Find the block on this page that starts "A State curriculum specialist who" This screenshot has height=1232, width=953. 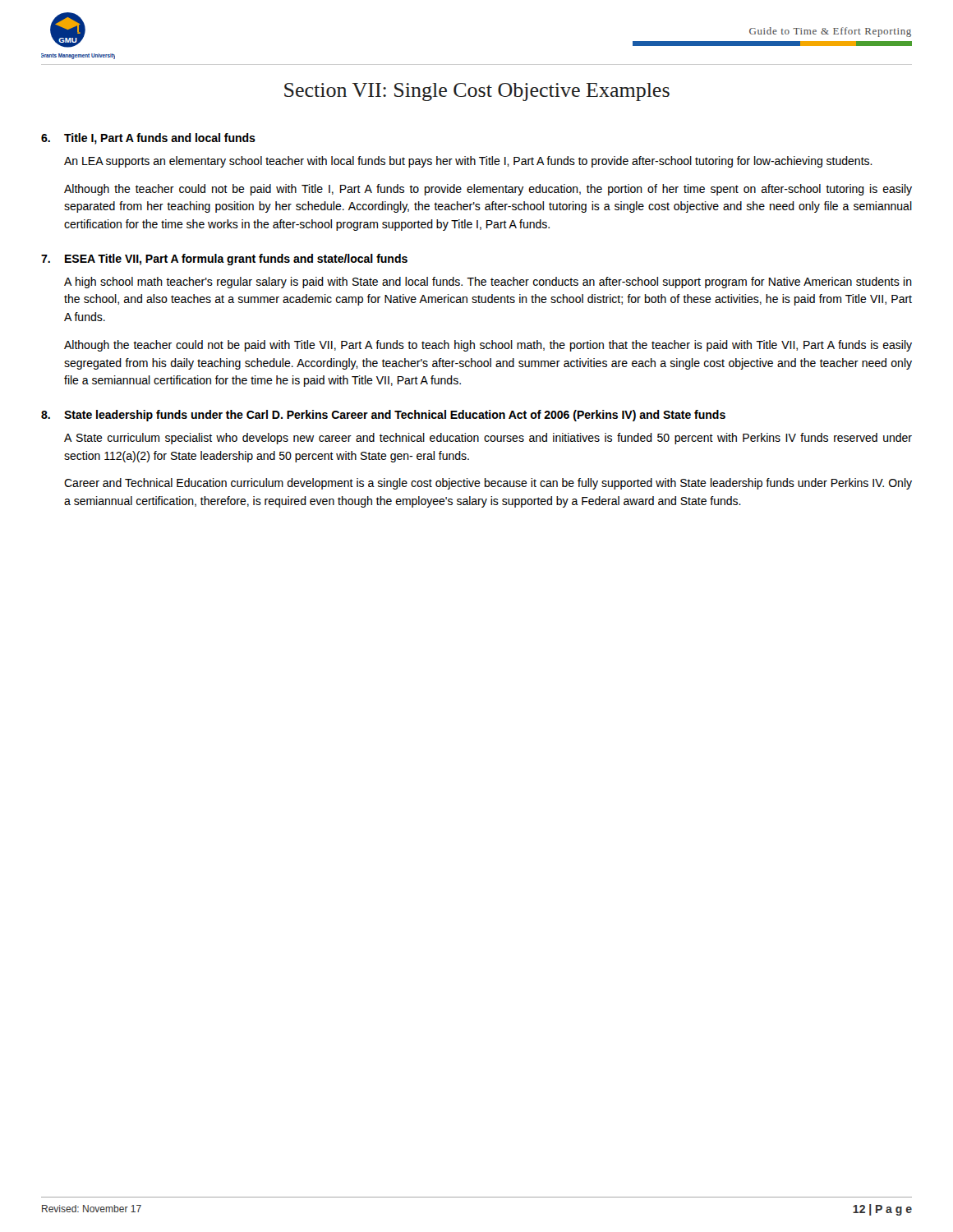pyautogui.click(x=488, y=447)
